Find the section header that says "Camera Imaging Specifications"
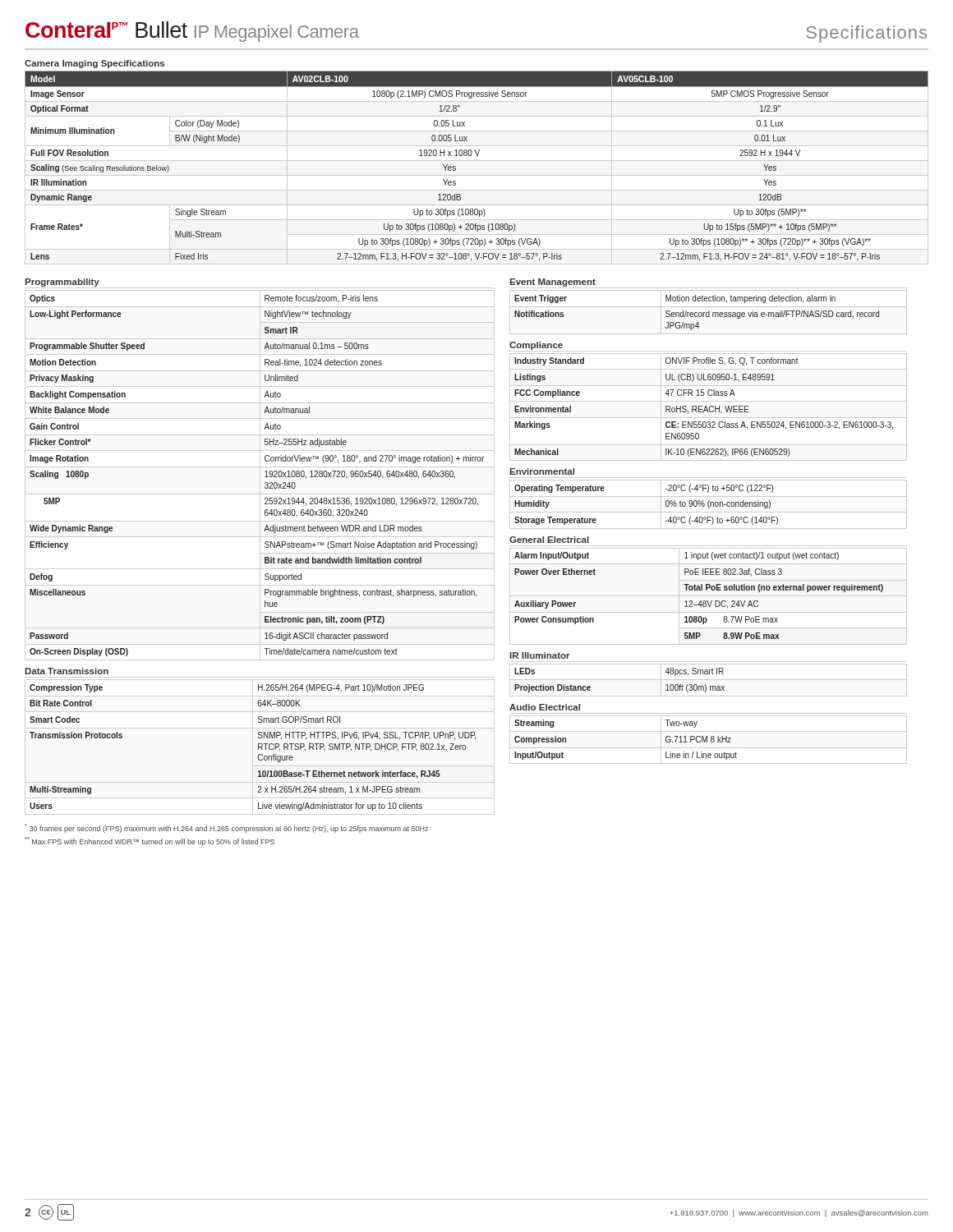 point(95,63)
